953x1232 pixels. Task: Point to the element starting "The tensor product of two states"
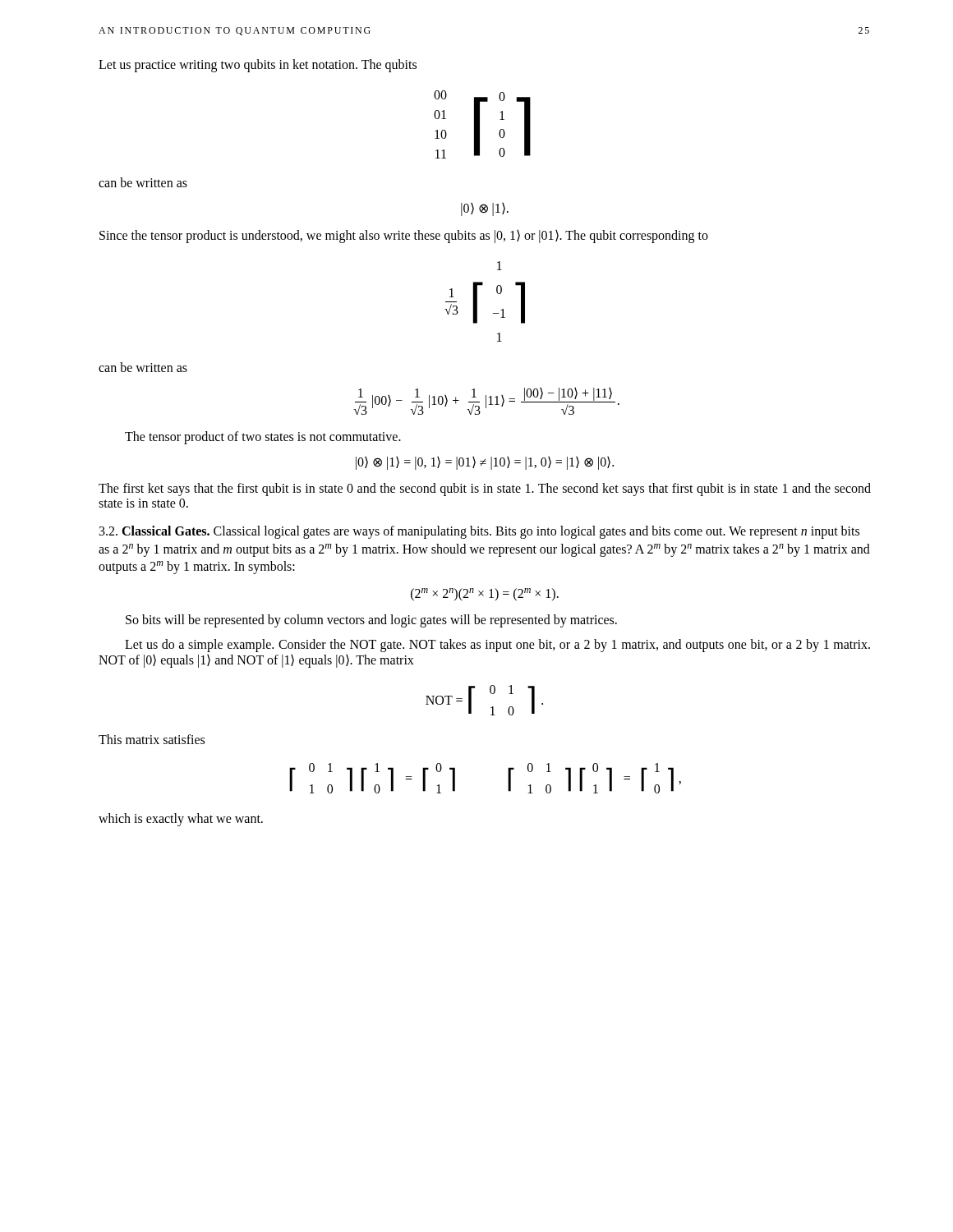(263, 437)
